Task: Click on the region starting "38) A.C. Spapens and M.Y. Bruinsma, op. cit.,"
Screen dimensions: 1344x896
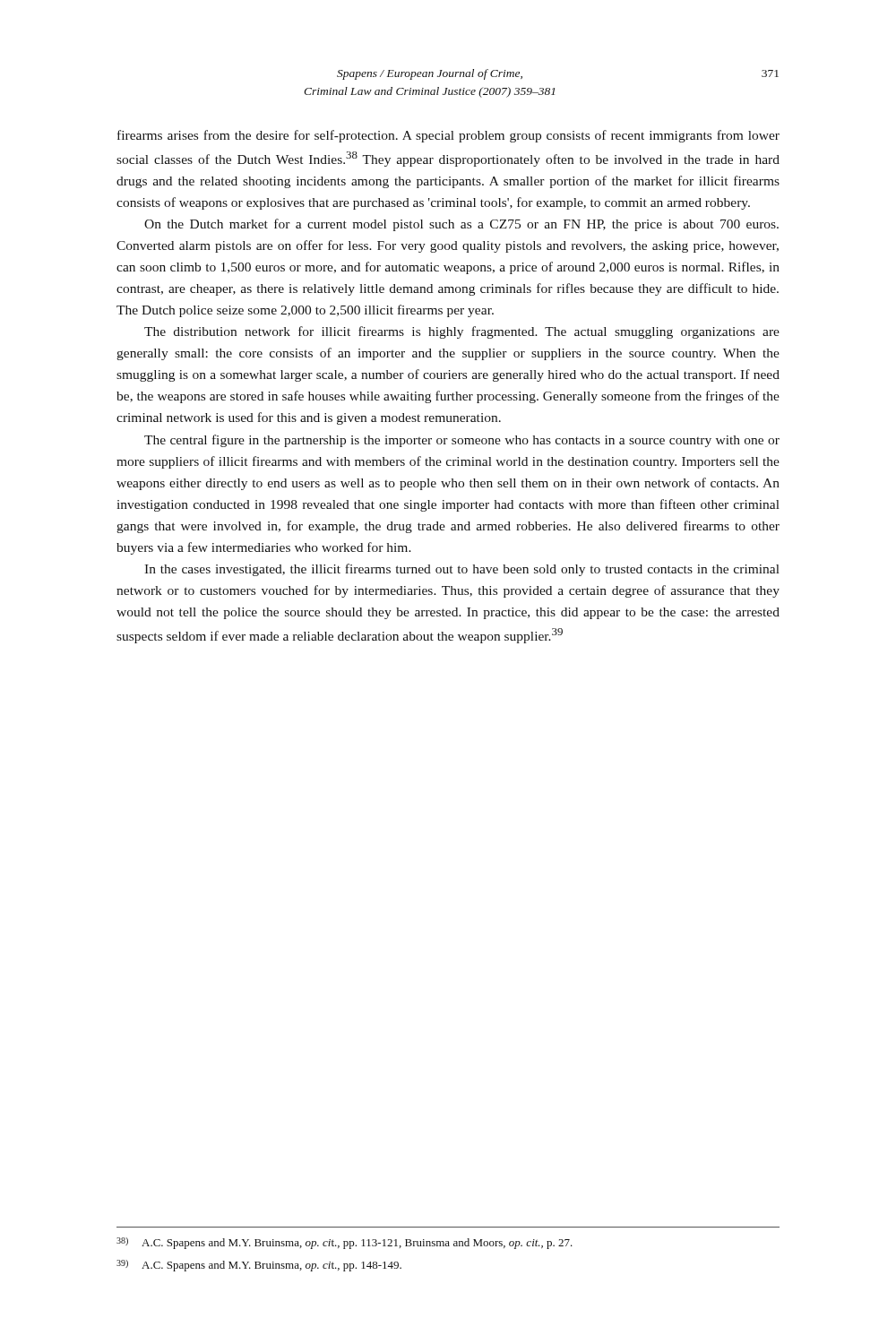Action: click(x=345, y=1244)
